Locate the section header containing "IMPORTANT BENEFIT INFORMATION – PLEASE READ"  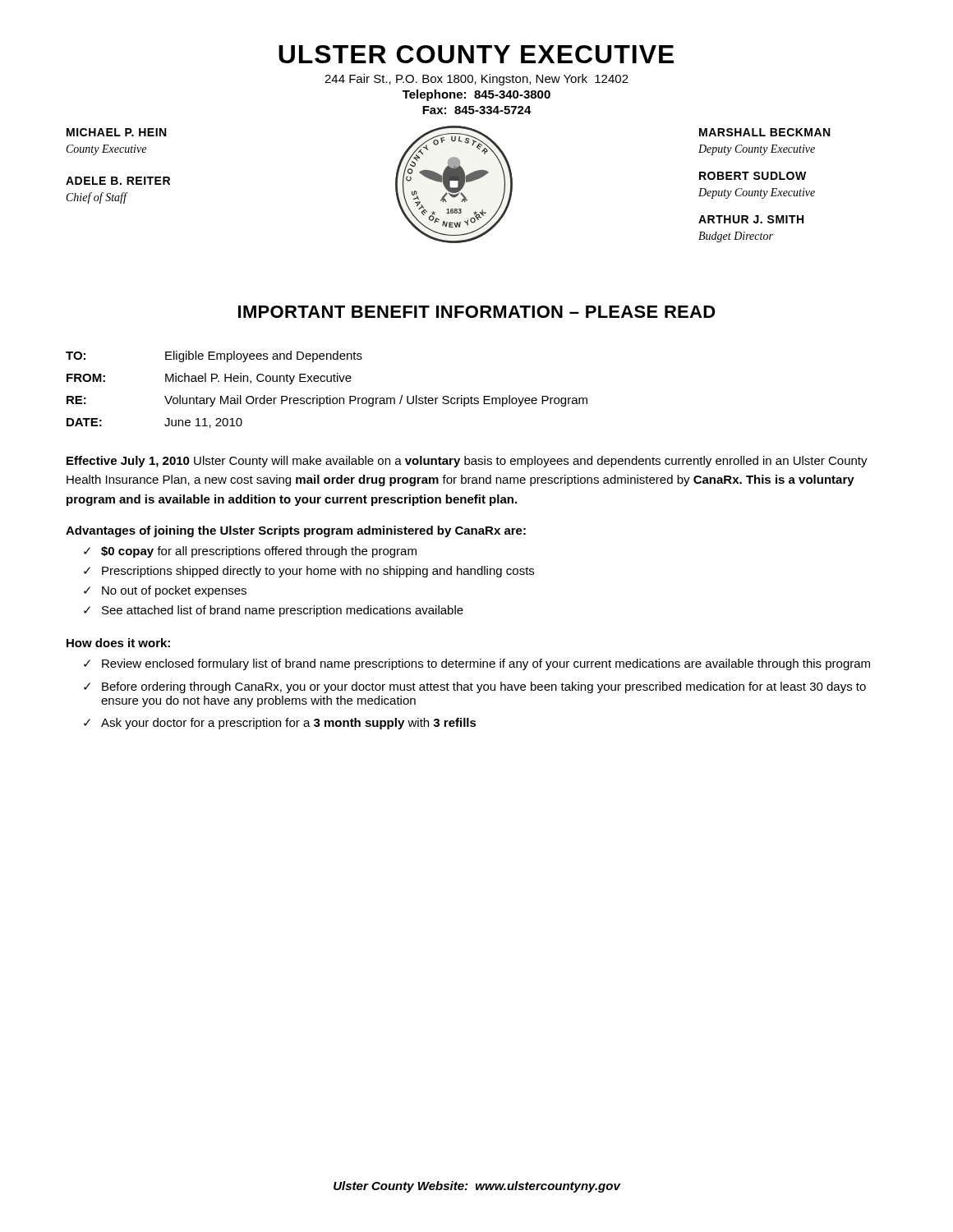tap(476, 312)
